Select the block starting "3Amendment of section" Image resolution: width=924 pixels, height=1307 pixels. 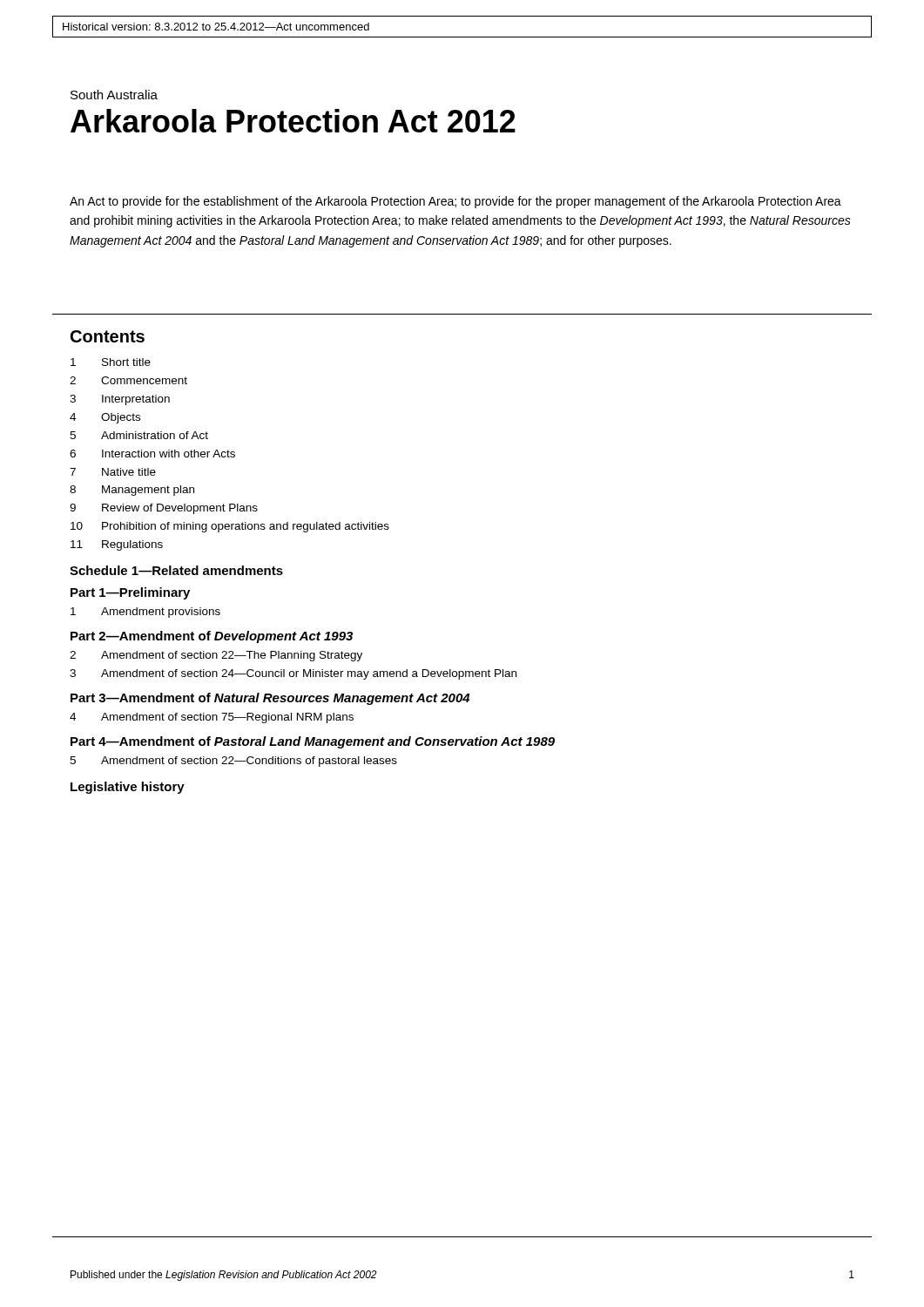click(x=462, y=674)
